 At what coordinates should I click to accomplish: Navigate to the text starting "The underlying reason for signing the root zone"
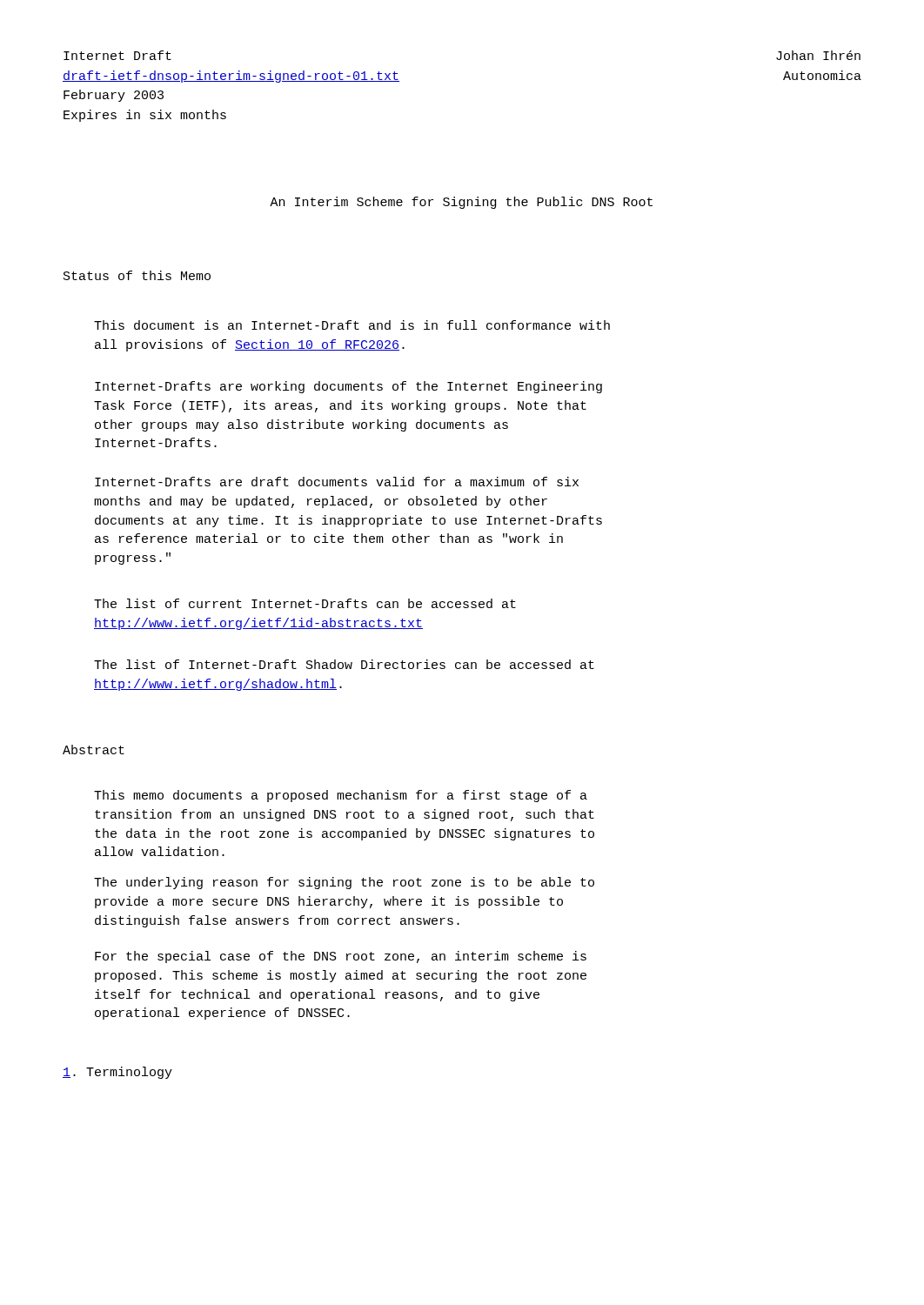click(x=345, y=902)
